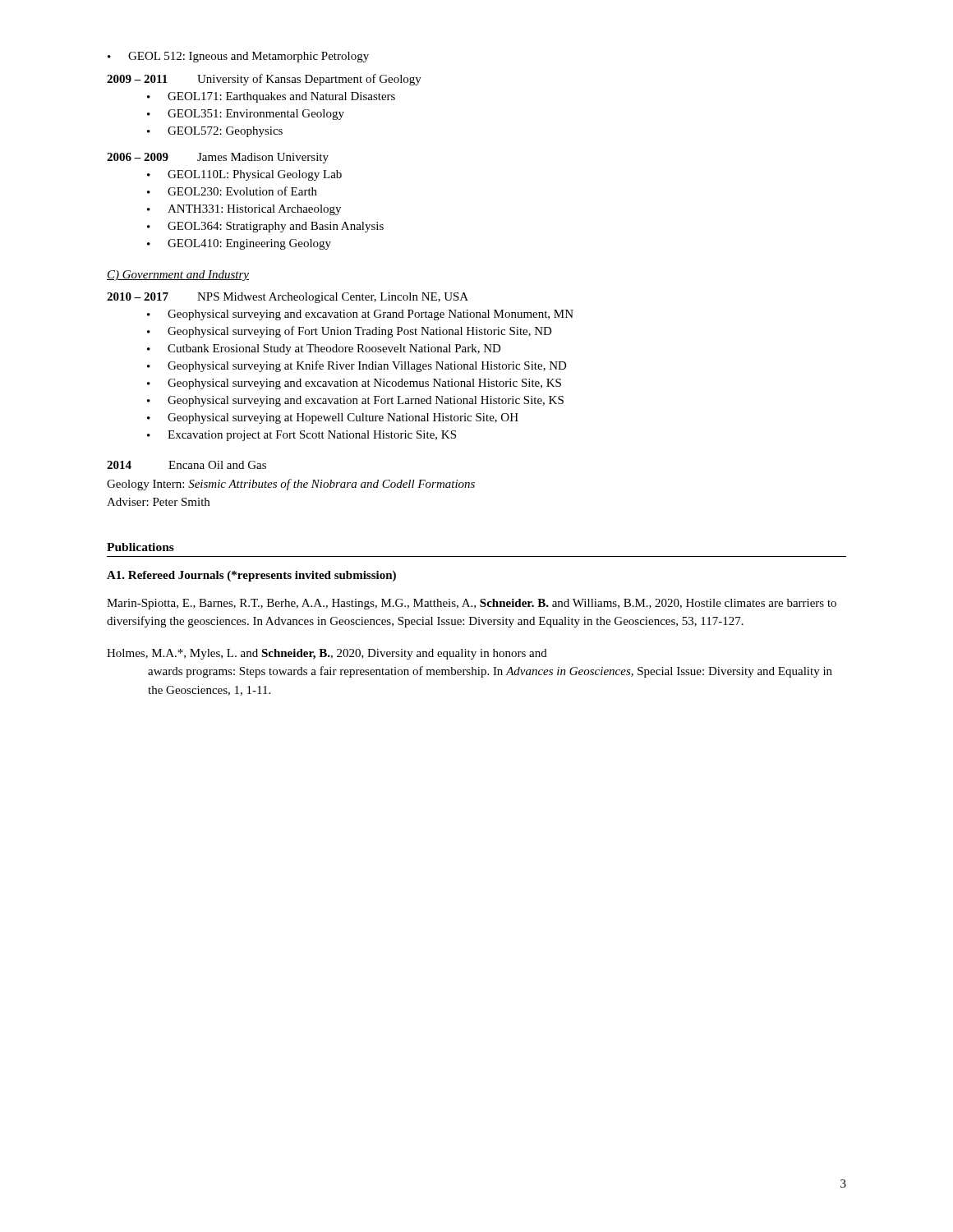The width and height of the screenshot is (953, 1232).
Task: Find the block on this page that starts "• Geophysical surveying of Fort Union Trading"
Action: click(496, 332)
